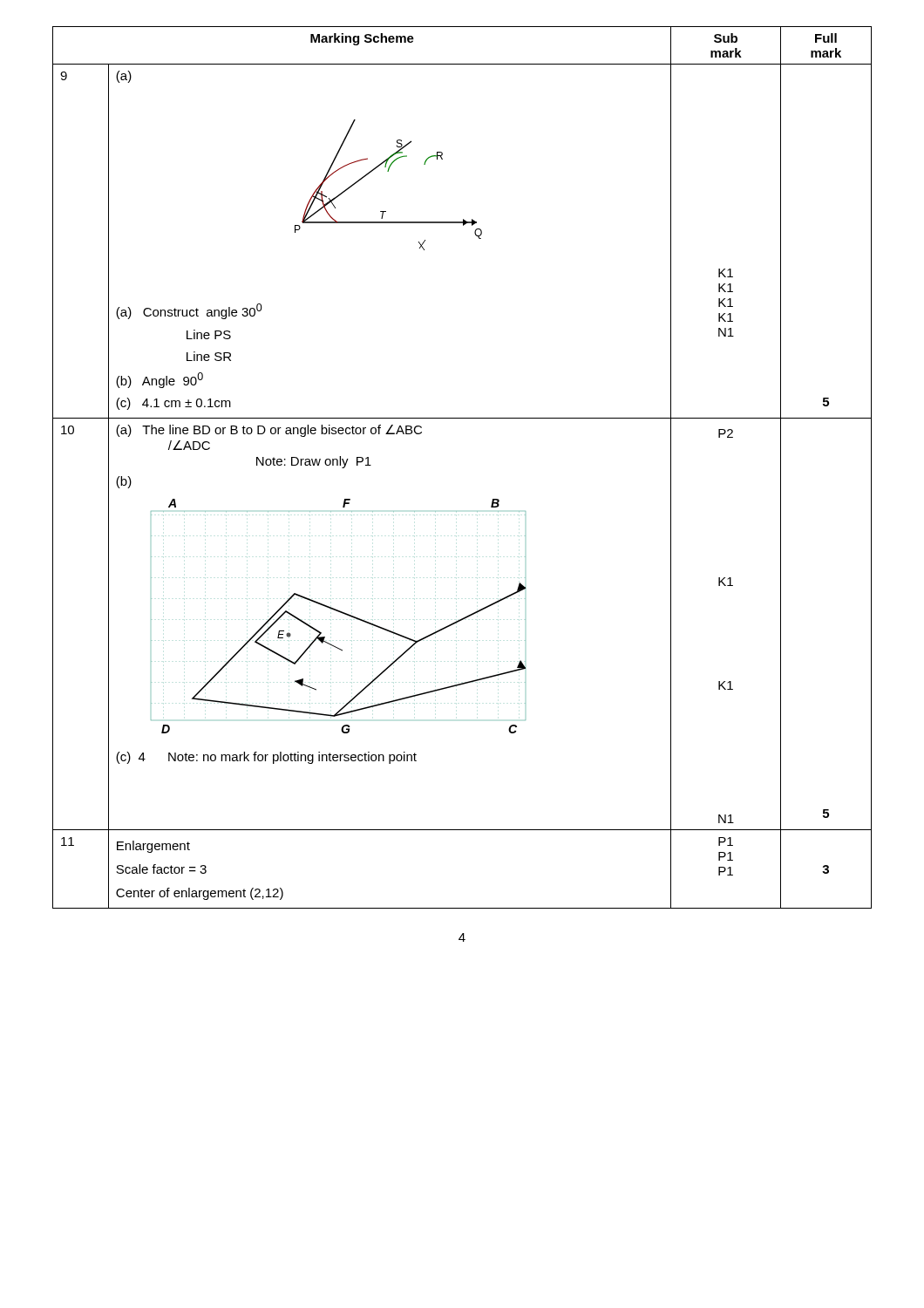Click the passage that begins "(a) Construct angle 300 Line PS Line"
Screen dimensions: 1308x924
[189, 311]
